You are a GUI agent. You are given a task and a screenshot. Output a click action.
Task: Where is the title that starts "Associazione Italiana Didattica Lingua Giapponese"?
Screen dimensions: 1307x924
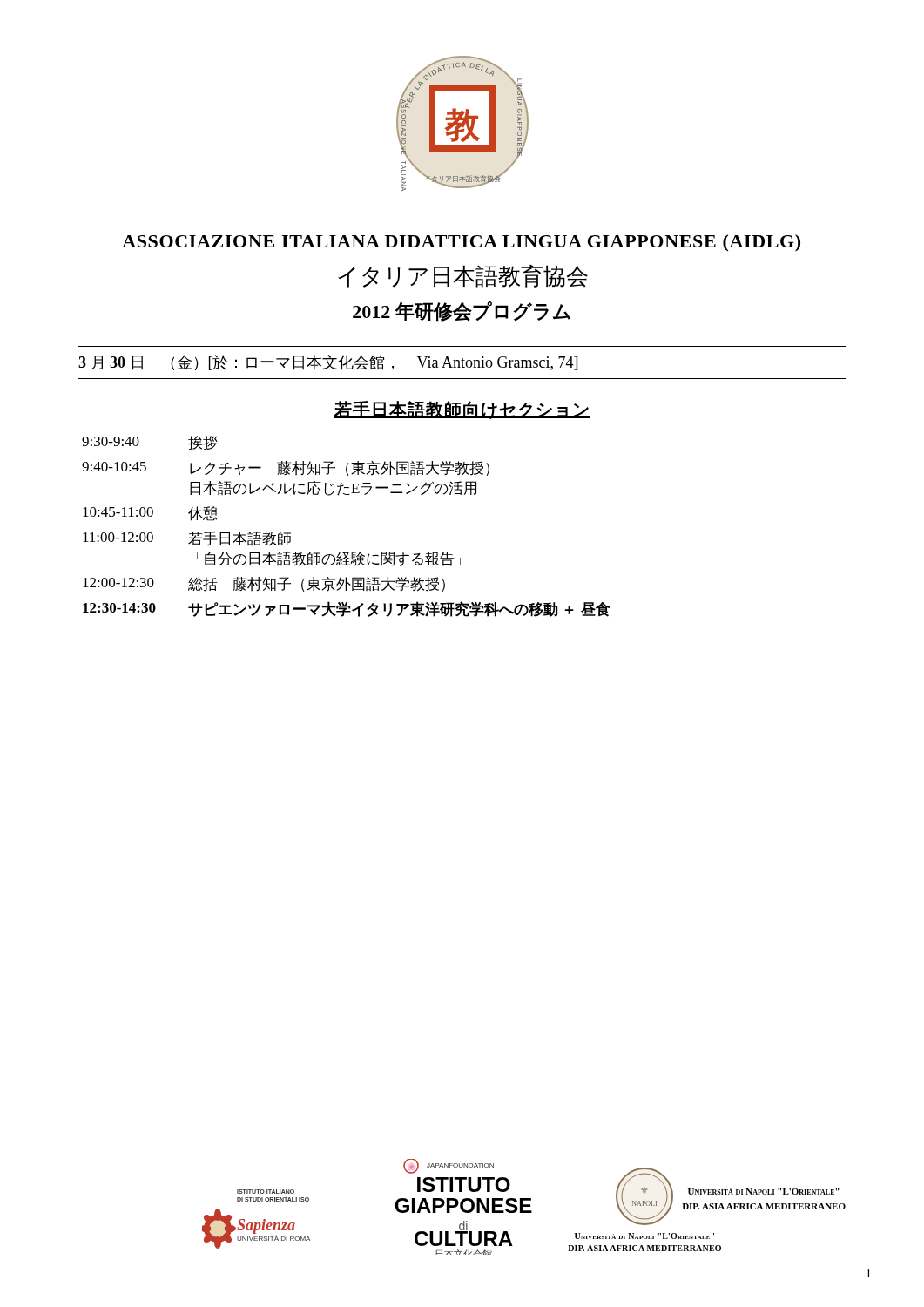point(462,241)
